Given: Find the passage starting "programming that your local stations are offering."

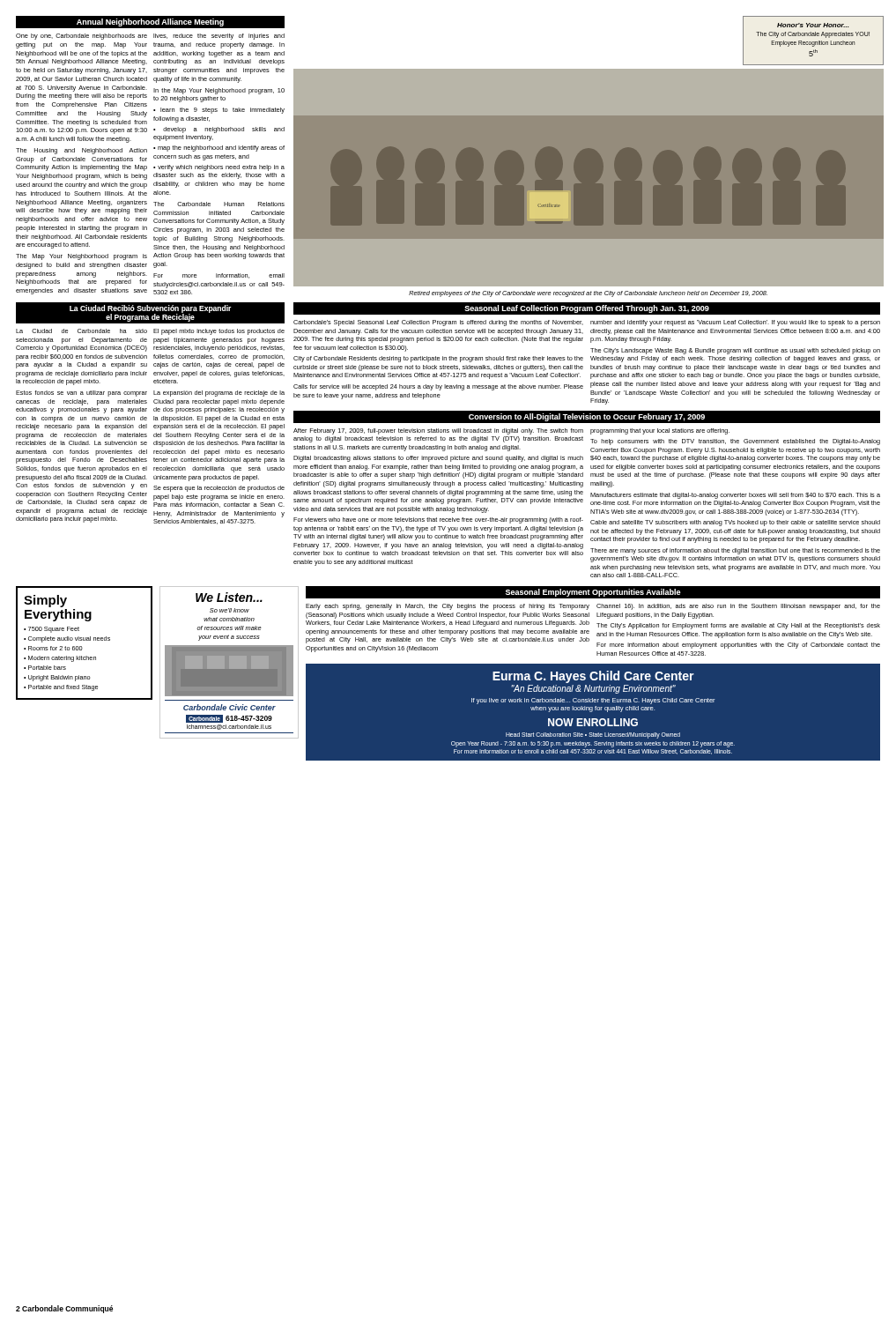Looking at the screenshot, I should tap(735, 503).
